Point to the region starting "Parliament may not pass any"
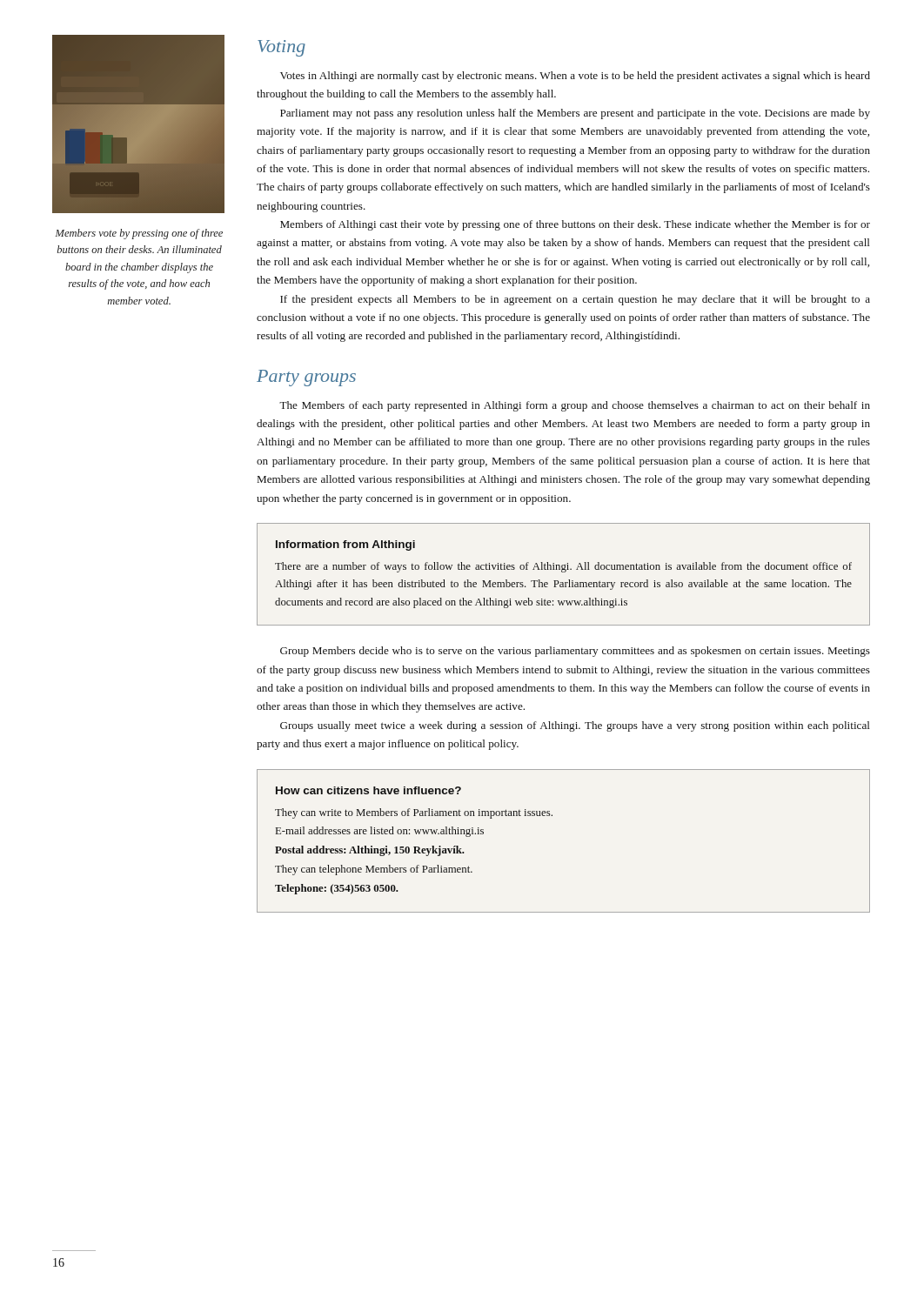The height and width of the screenshot is (1305, 924). tap(563, 159)
